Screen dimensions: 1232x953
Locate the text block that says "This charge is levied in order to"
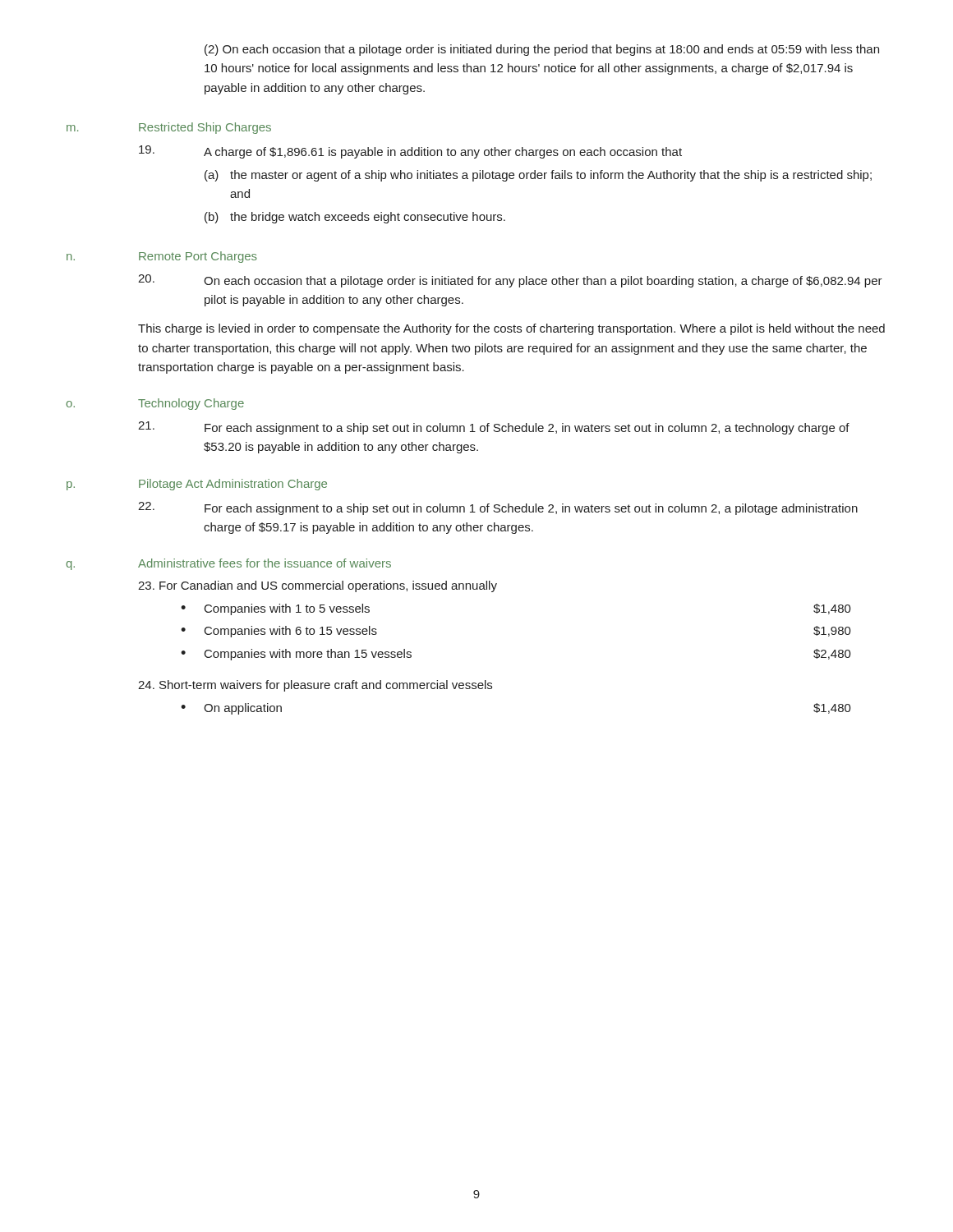[x=512, y=347]
